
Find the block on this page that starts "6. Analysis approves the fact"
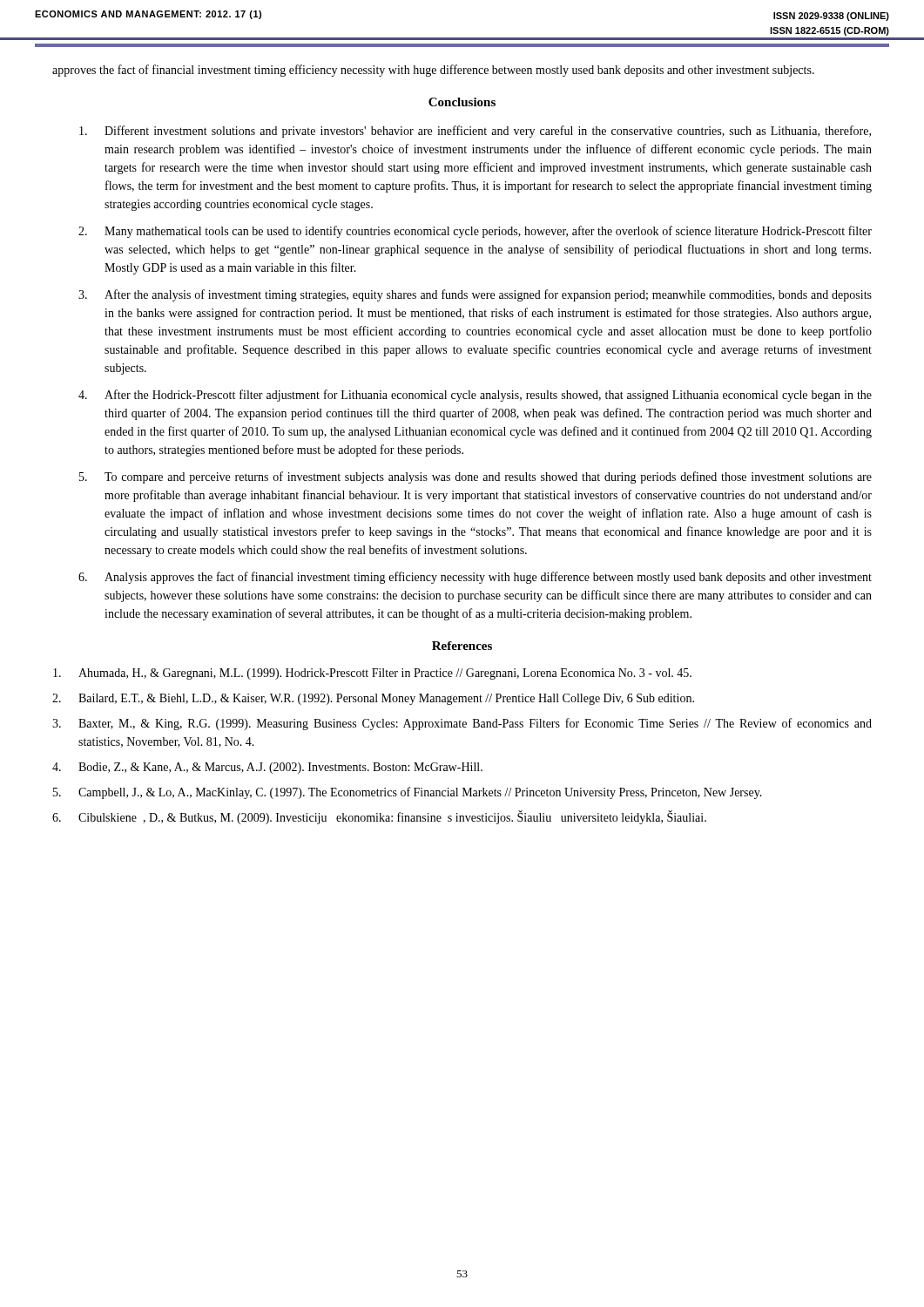pyautogui.click(x=462, y=596)
